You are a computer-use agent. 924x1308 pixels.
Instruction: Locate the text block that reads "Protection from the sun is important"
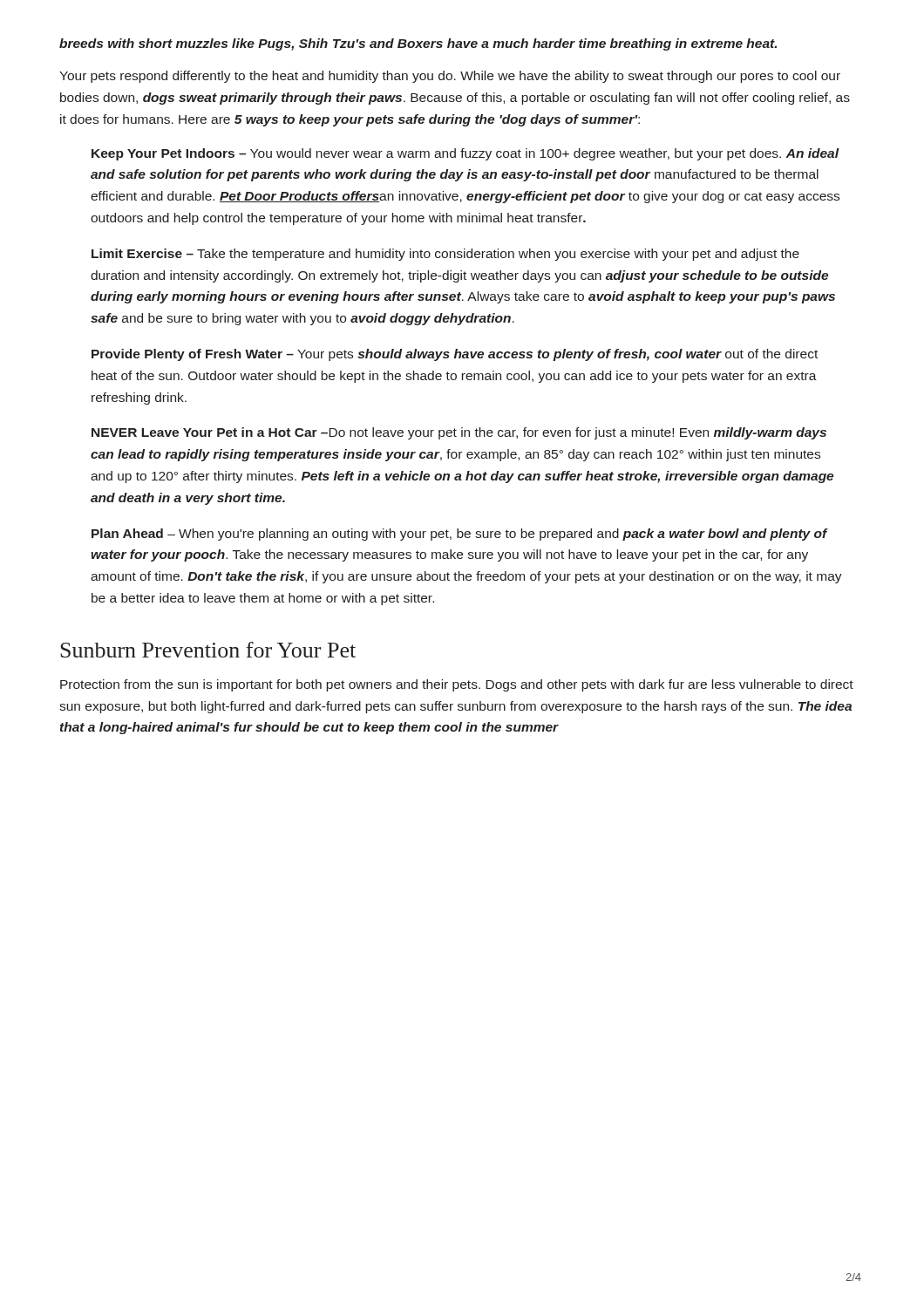click(x=456, y=706)
